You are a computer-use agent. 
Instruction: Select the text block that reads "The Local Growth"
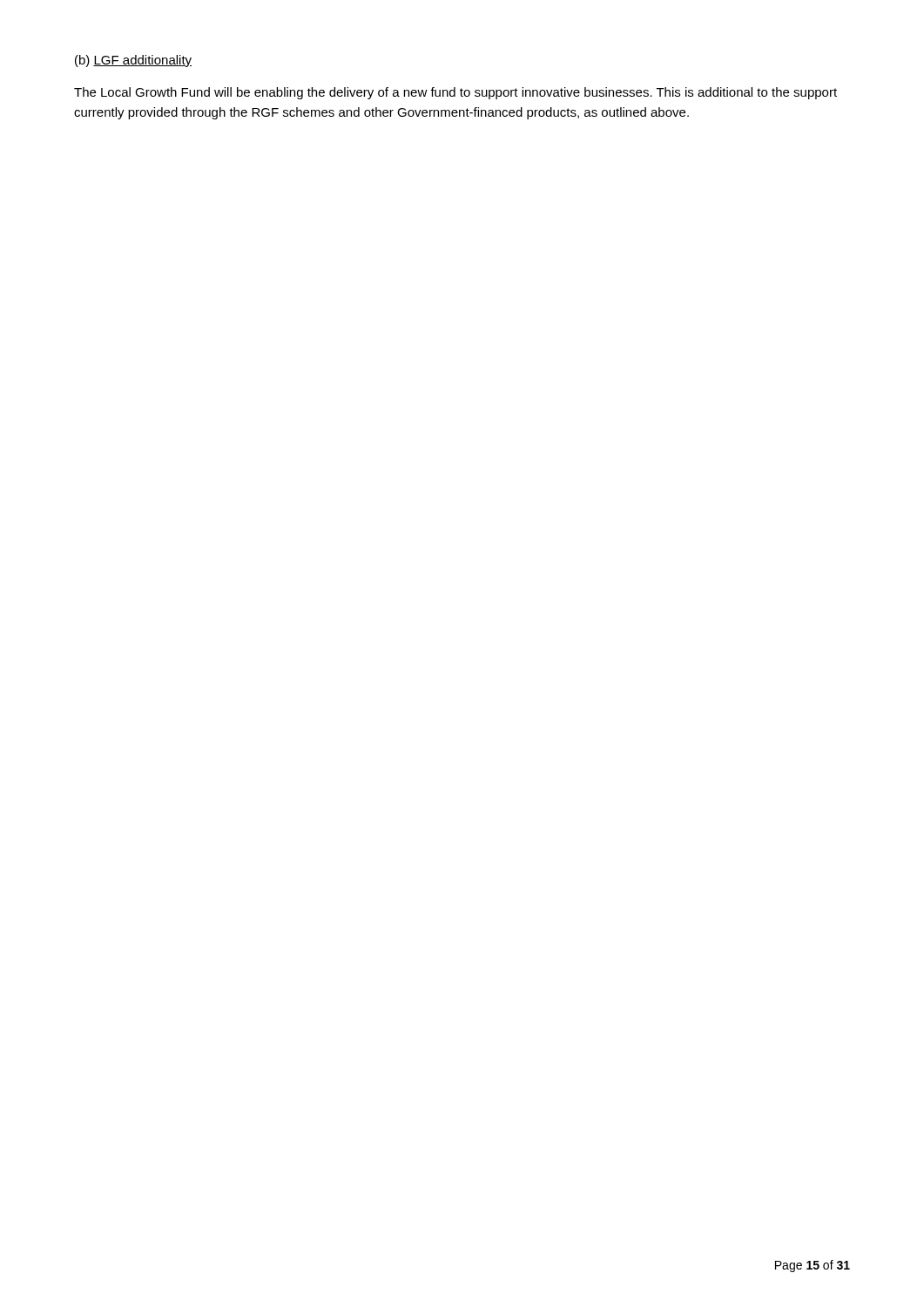click(455, 102)
